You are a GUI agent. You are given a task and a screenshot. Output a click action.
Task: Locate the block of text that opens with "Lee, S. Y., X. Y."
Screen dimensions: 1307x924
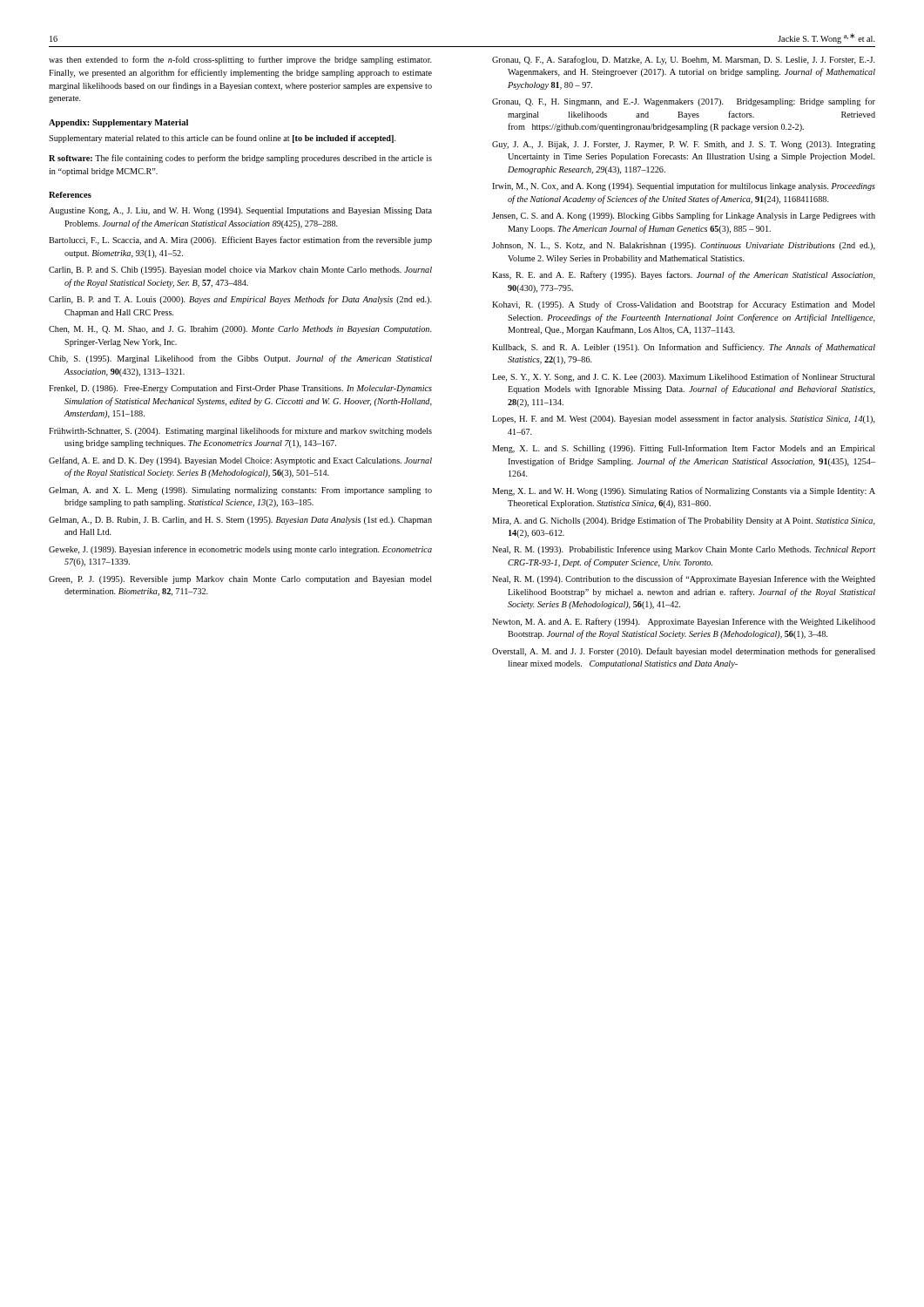click(684, 389)
